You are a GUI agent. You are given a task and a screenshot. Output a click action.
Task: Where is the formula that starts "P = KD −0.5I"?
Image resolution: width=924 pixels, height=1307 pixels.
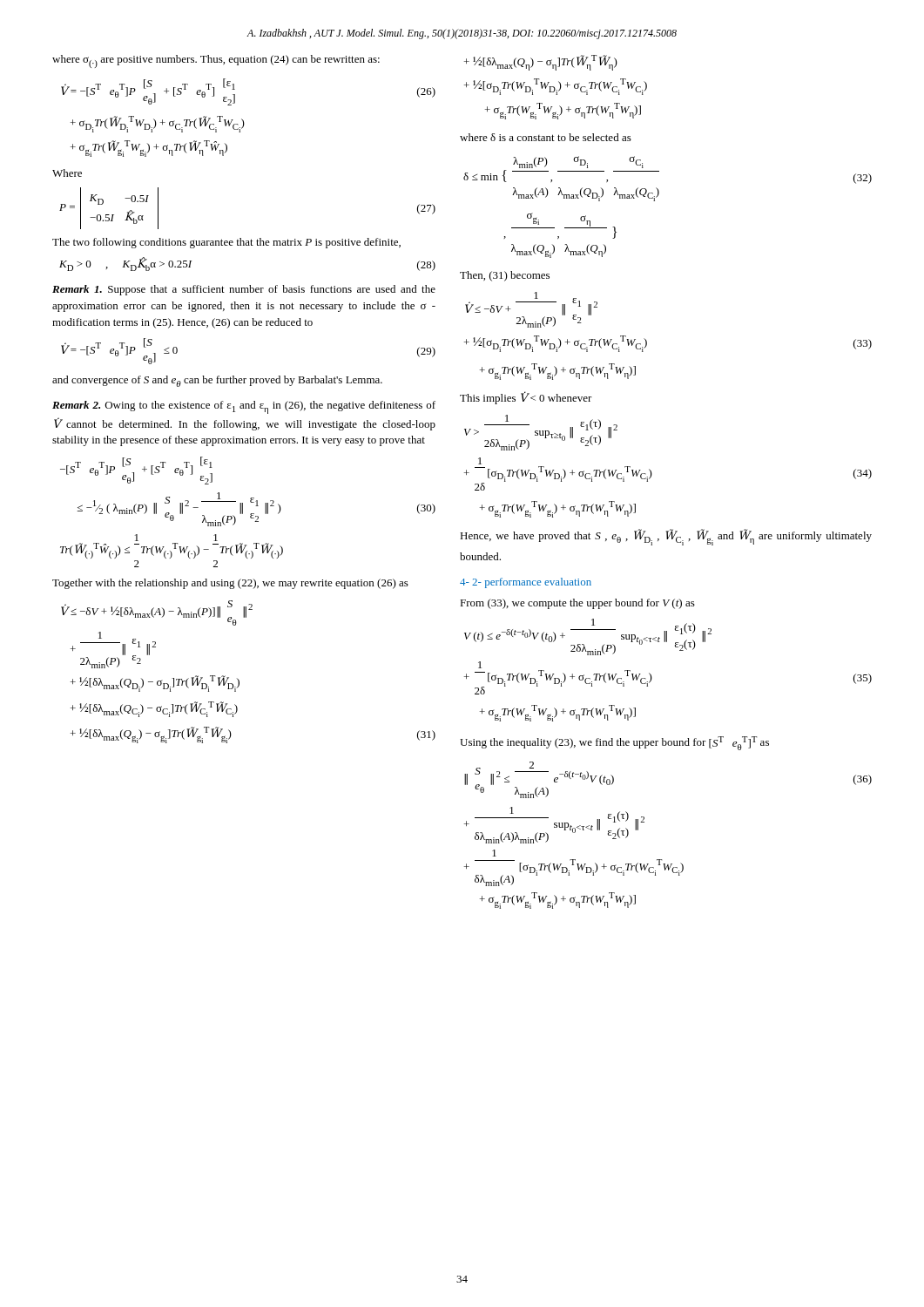point(98,204)
